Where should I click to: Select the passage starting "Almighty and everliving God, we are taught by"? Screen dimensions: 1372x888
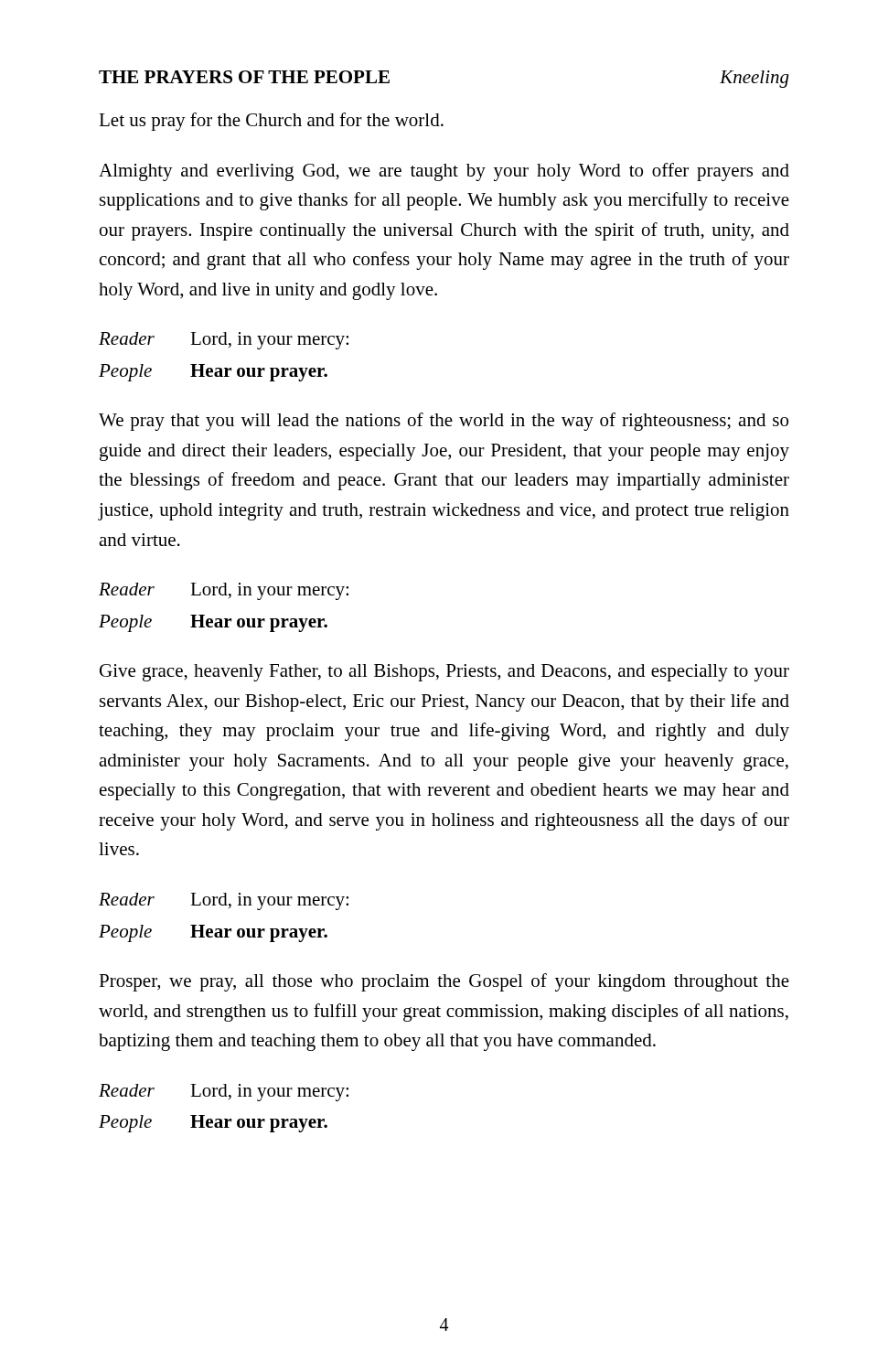click(444, 229)
